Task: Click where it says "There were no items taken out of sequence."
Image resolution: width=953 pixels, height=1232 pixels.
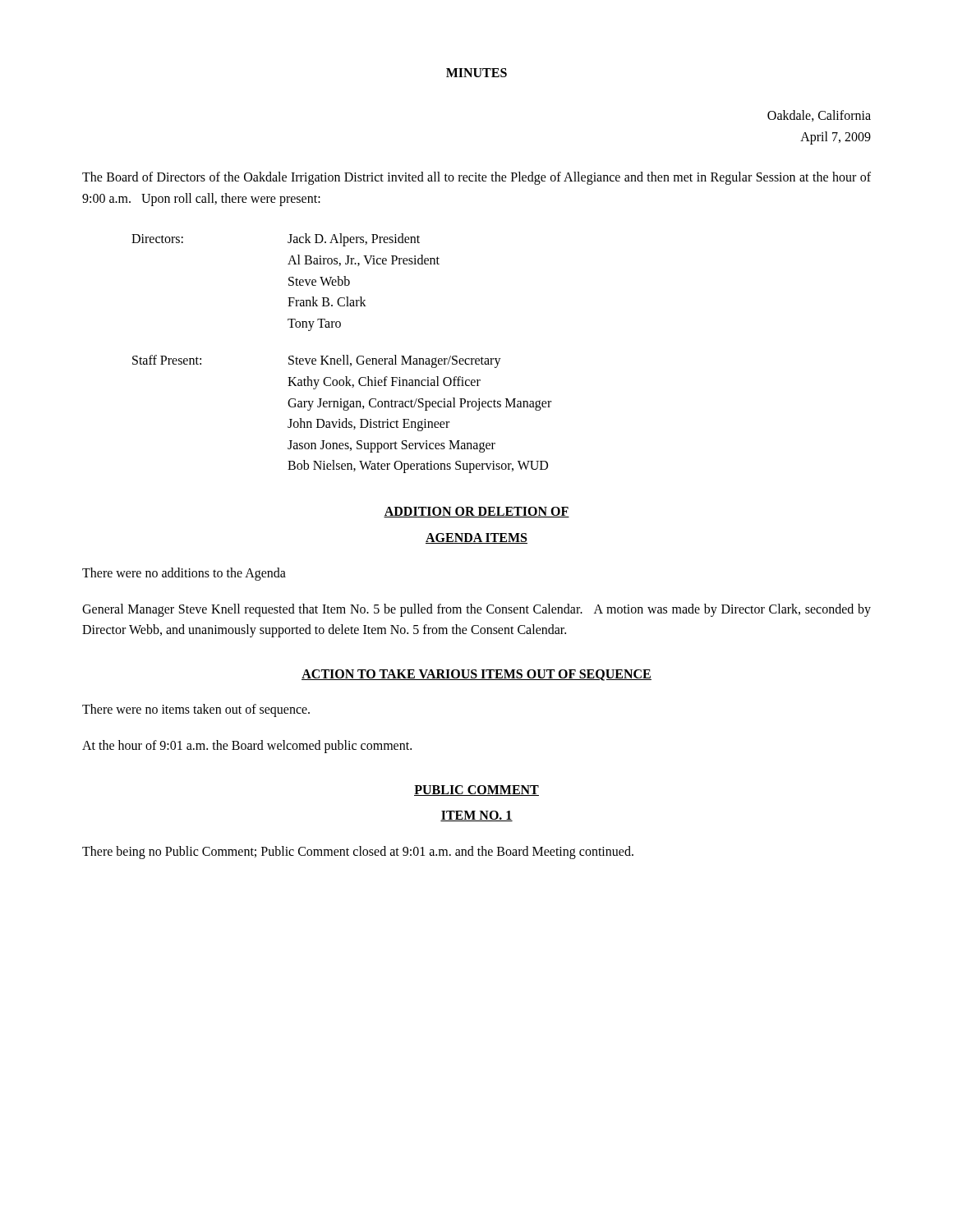Action: pos(196,710)
